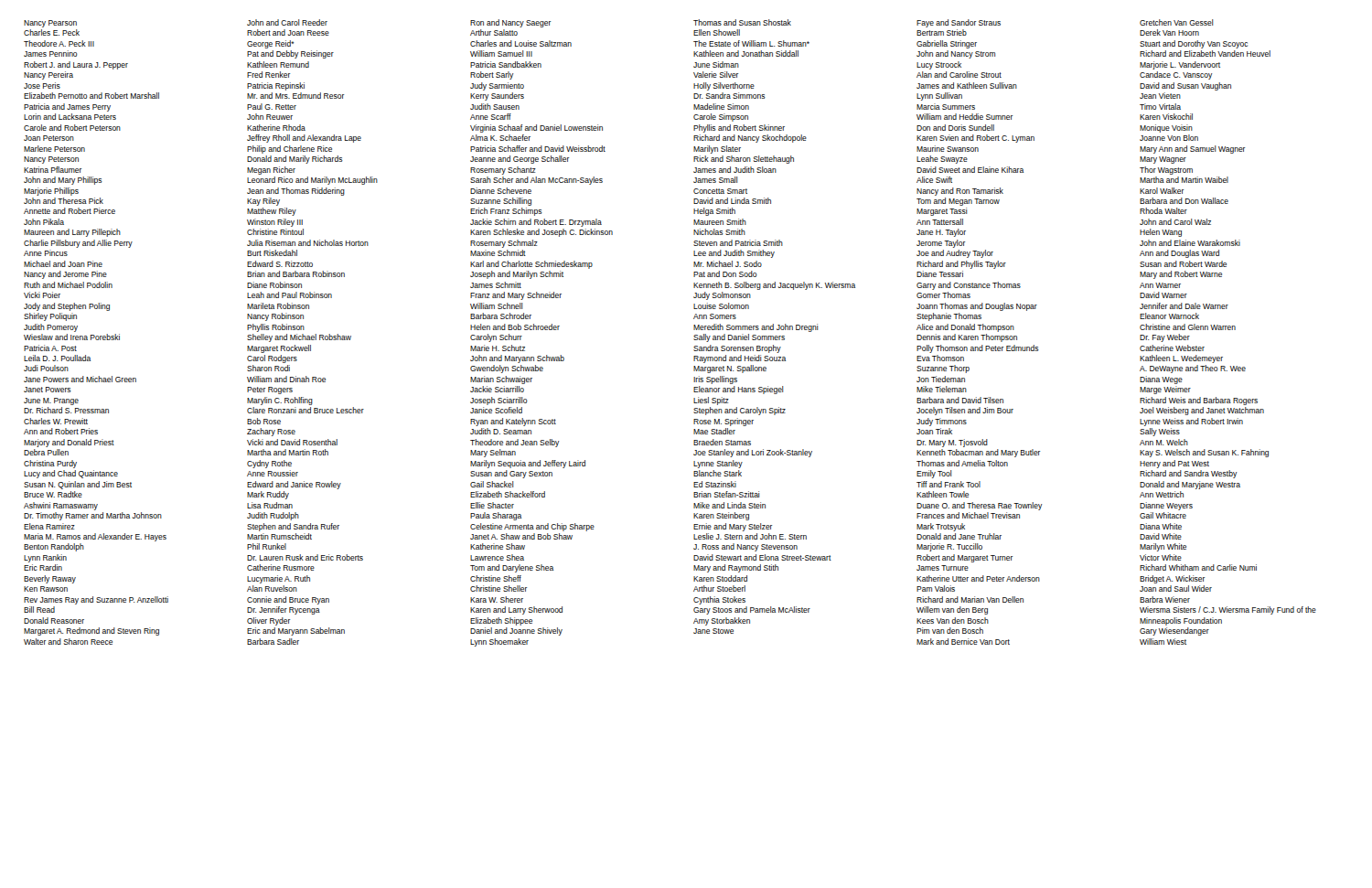
Task: Find the list item containing "John and Carol Reeder Robert and Joan Reese"
Action: click(351, 333)
